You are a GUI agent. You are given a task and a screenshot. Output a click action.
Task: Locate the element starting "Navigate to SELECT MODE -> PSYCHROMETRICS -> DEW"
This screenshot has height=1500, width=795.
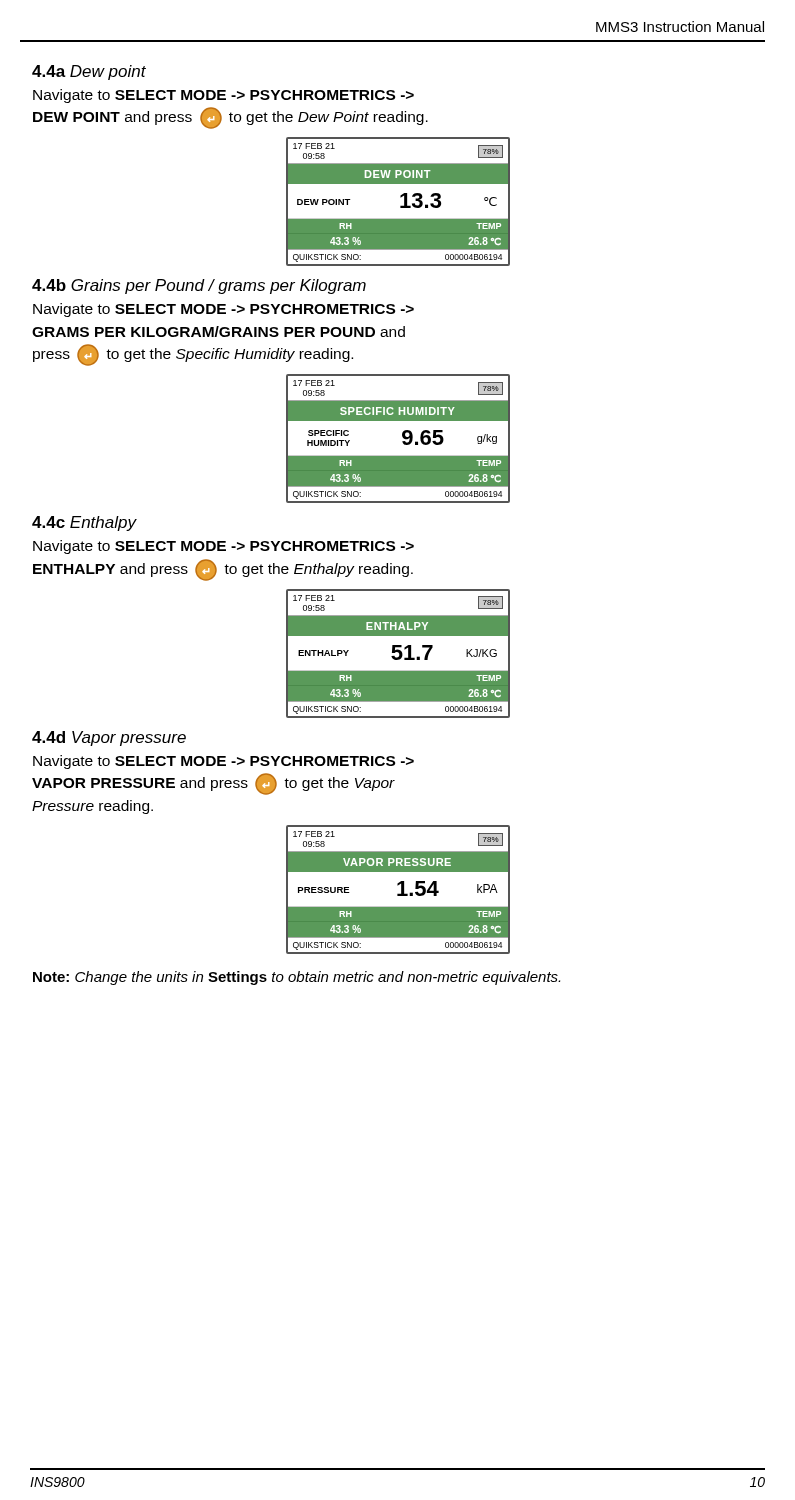[x=230, y=108]
